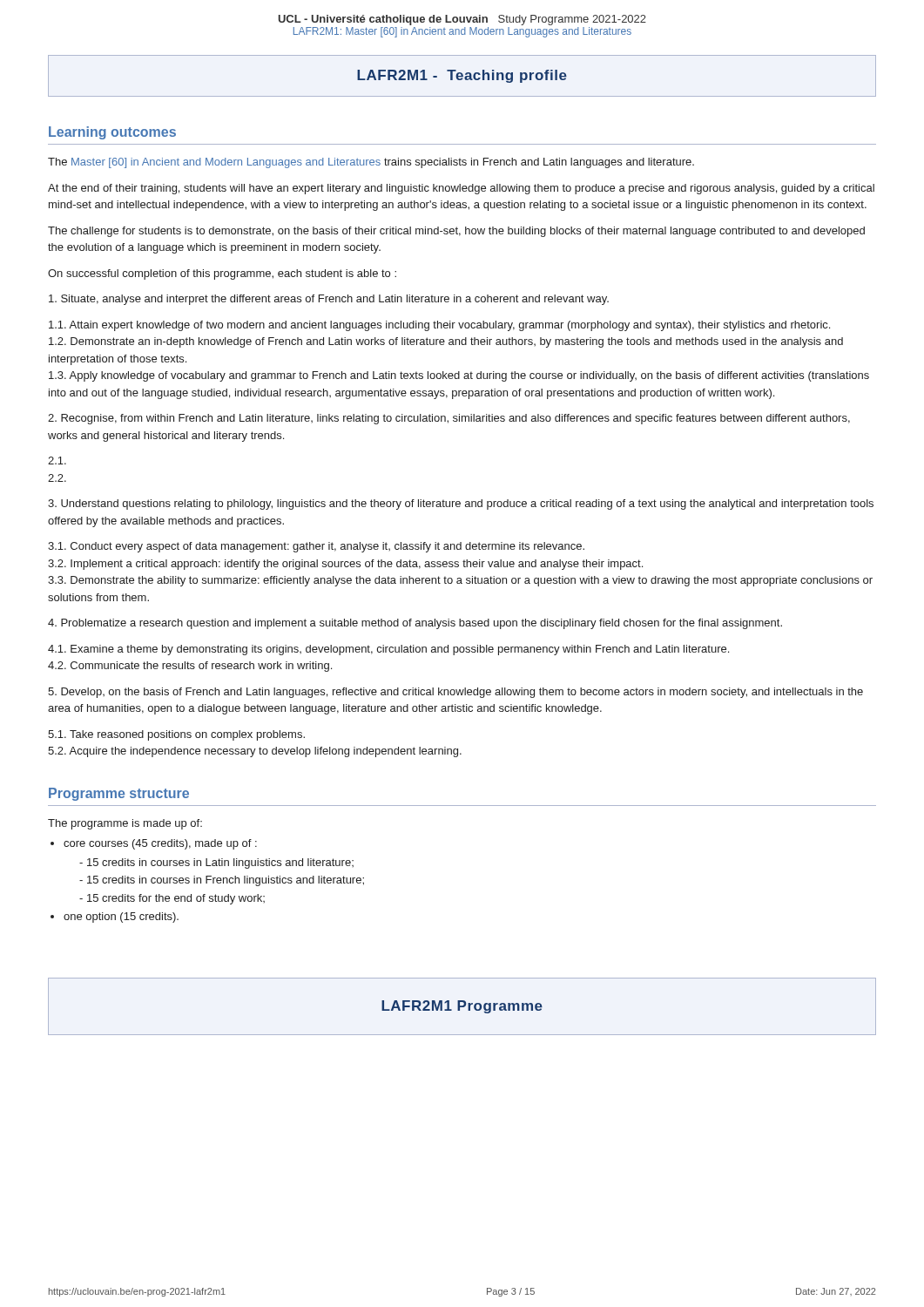Point to the passage starting "15 credits in courses in French linguistics and"

click(222, 880)
